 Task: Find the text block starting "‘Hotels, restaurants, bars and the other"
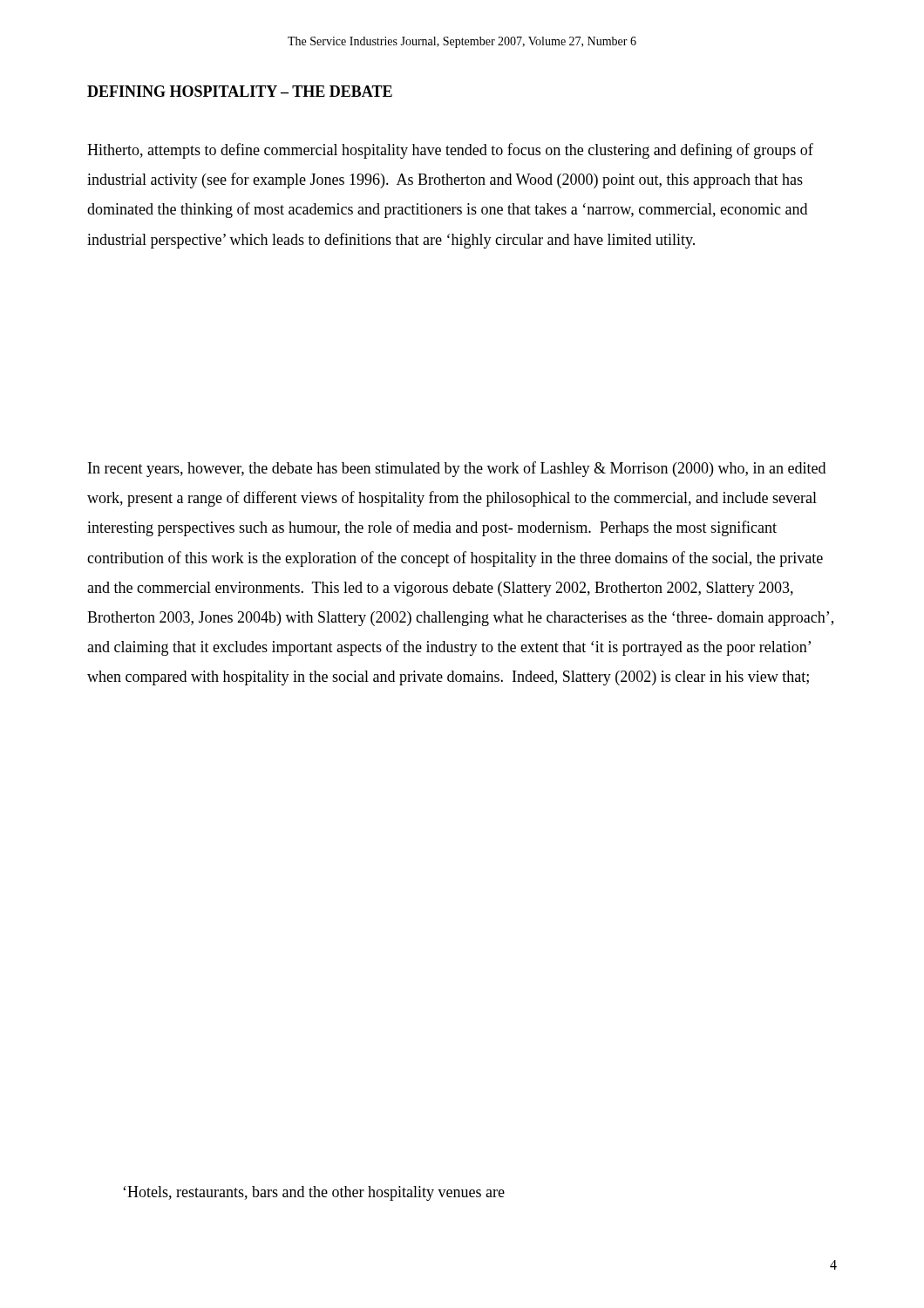click(x=313, y=1192)
